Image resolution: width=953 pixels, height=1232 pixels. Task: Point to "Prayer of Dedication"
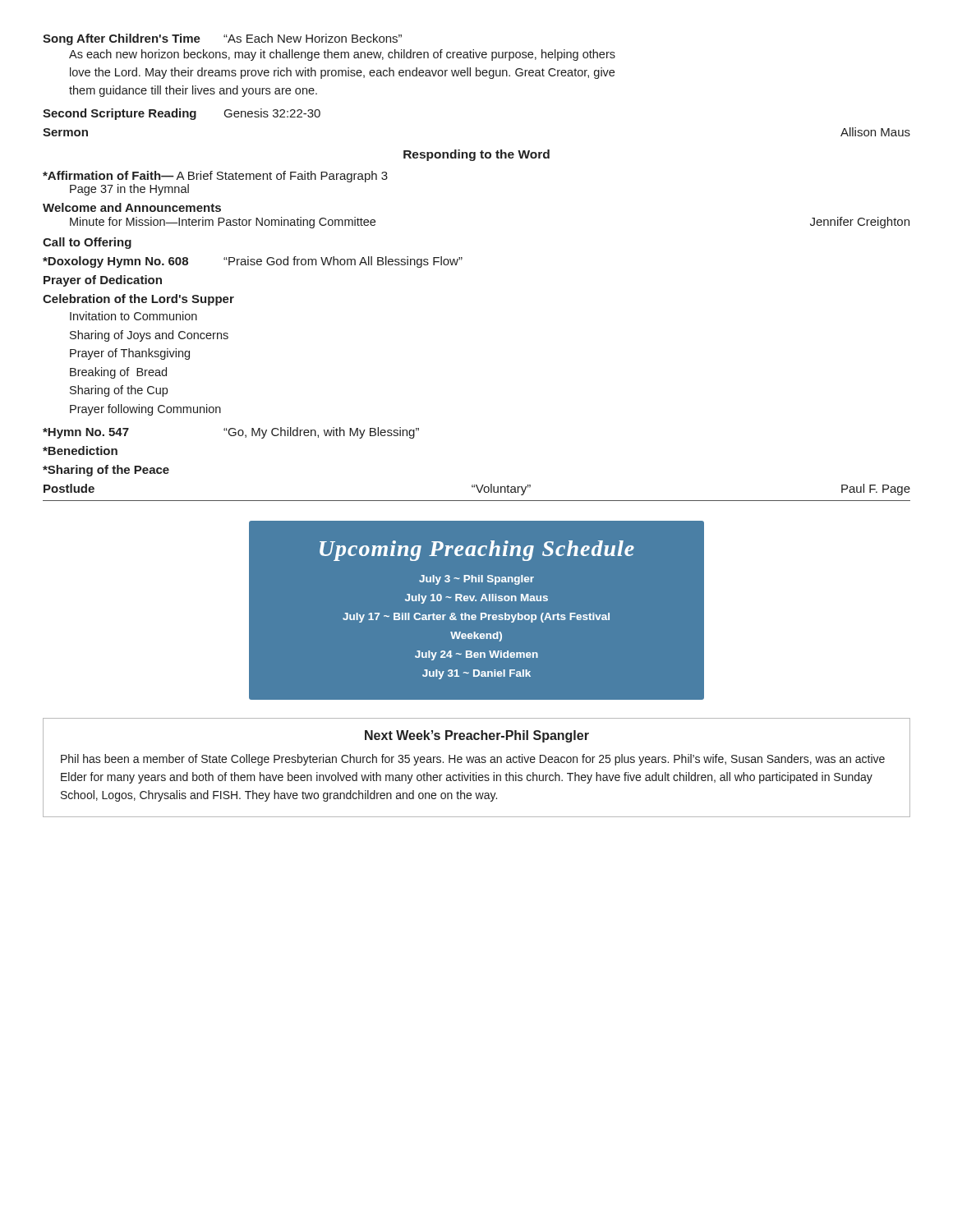[103, 280]
